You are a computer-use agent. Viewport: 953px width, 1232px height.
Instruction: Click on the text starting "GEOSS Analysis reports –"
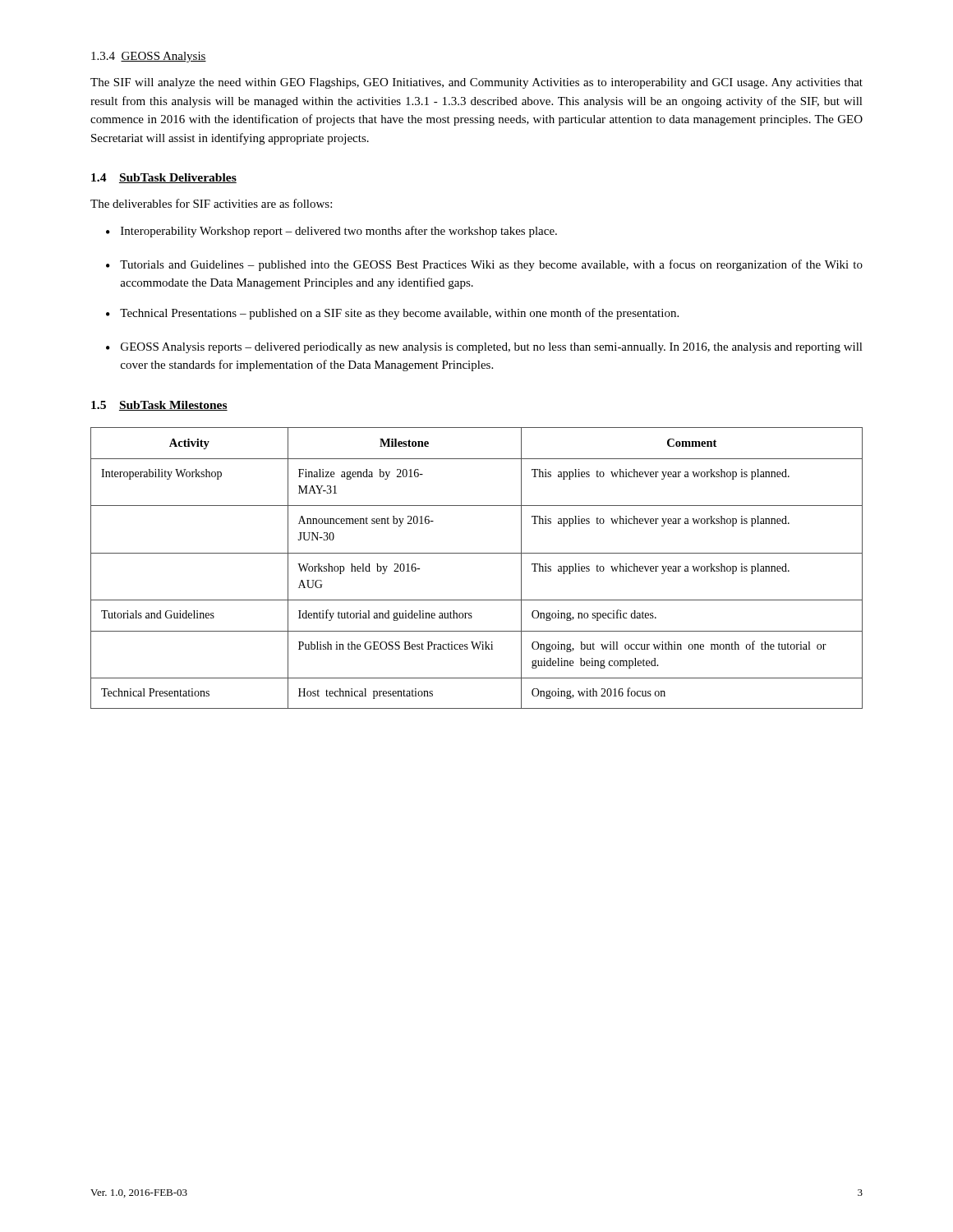pyautogui.click(x=491, y=355)
